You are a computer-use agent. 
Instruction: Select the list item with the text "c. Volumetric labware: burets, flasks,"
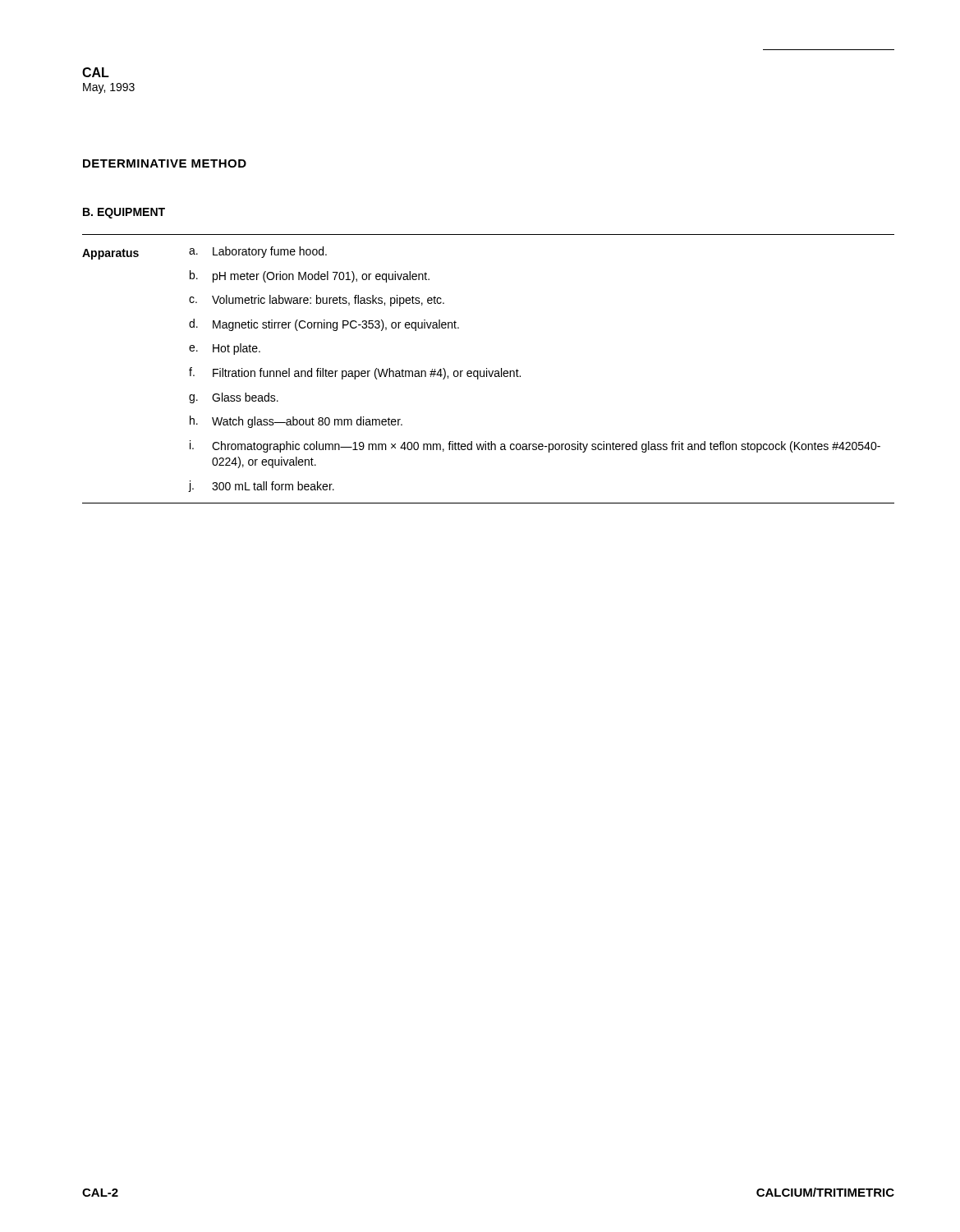pos(317,301)
